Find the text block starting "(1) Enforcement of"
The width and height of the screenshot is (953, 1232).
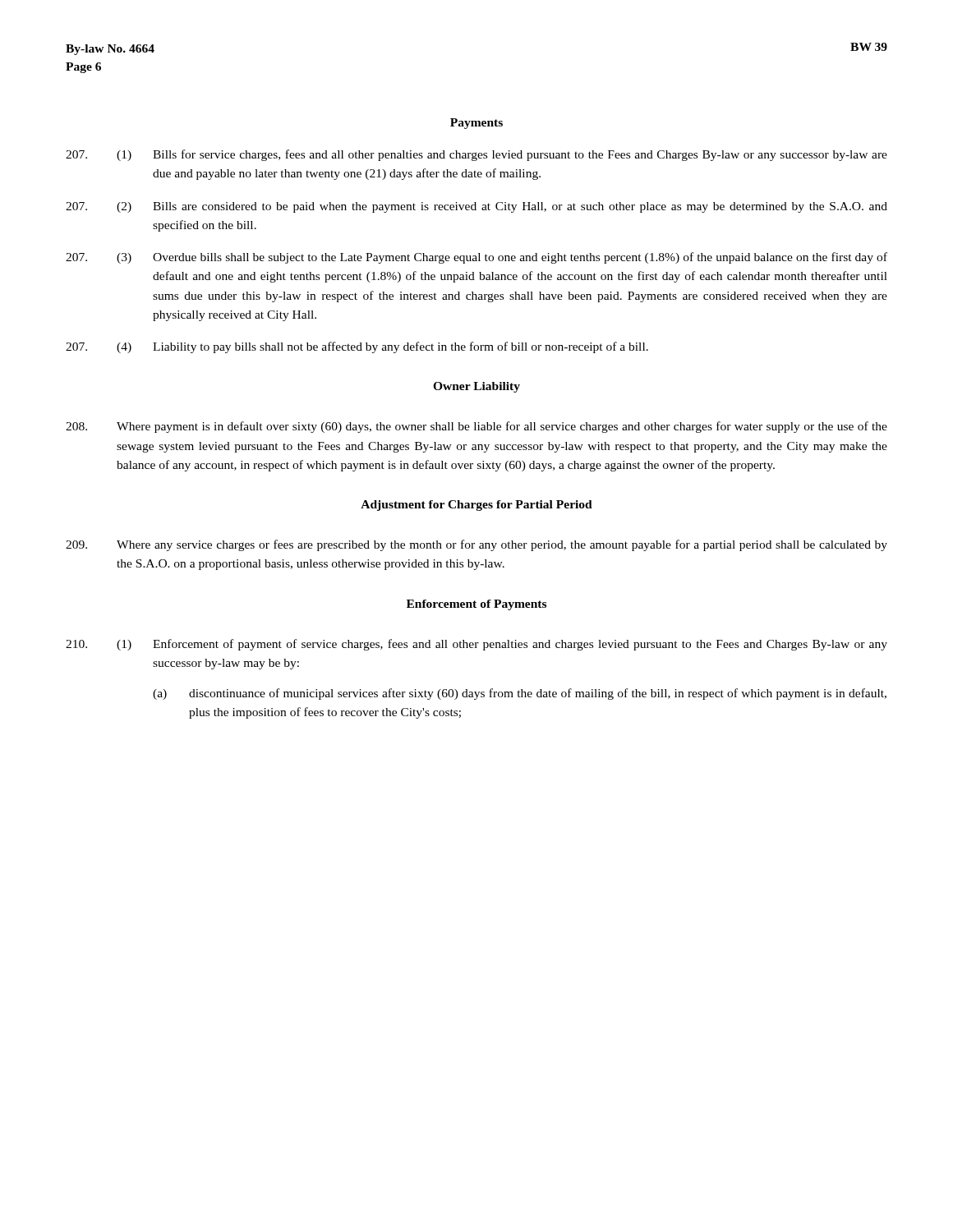click(x=476, y=645)
